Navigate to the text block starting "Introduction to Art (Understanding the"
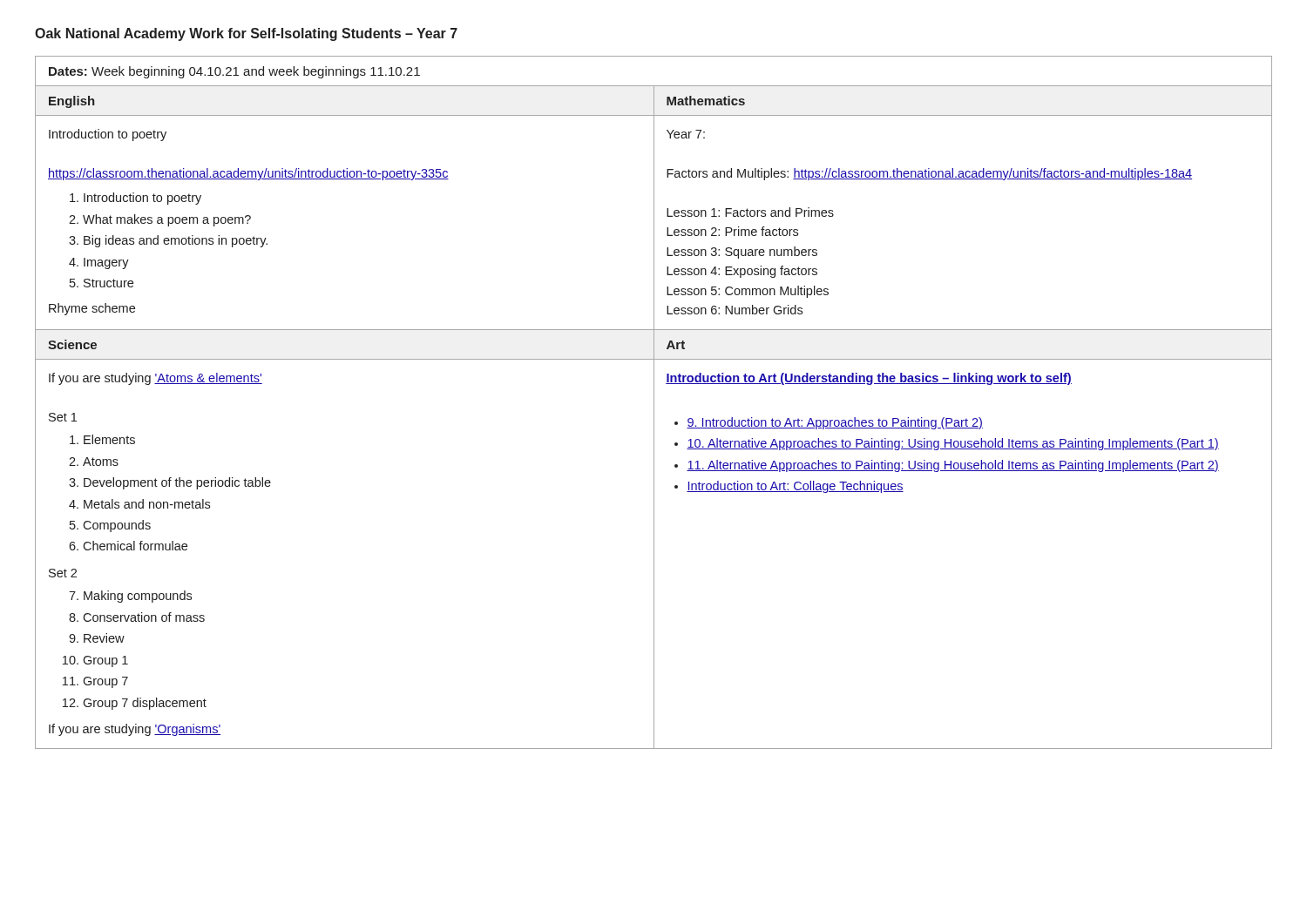 [x=963, y=433]
